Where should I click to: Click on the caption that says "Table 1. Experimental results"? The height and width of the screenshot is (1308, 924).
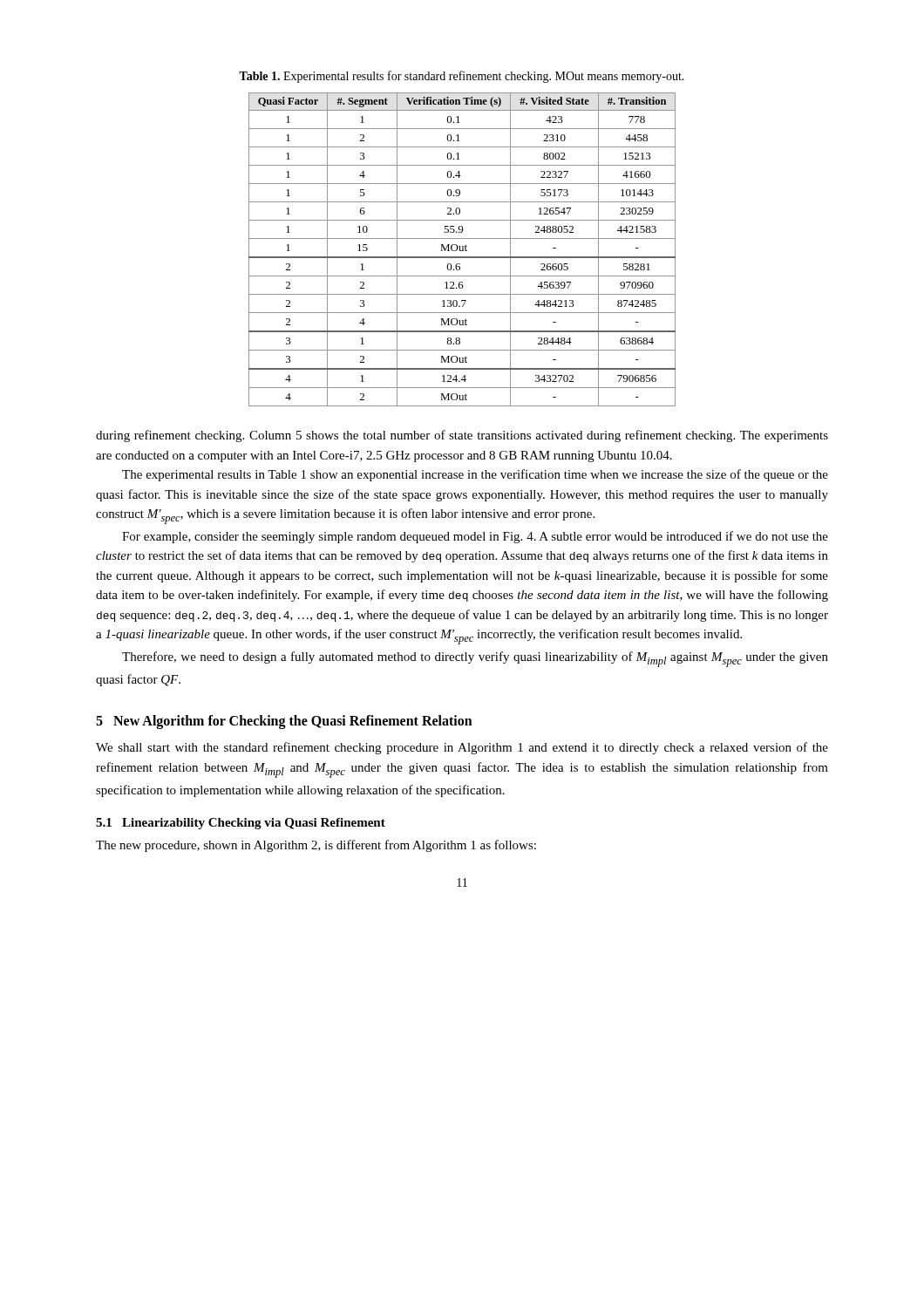pos(462,76)
